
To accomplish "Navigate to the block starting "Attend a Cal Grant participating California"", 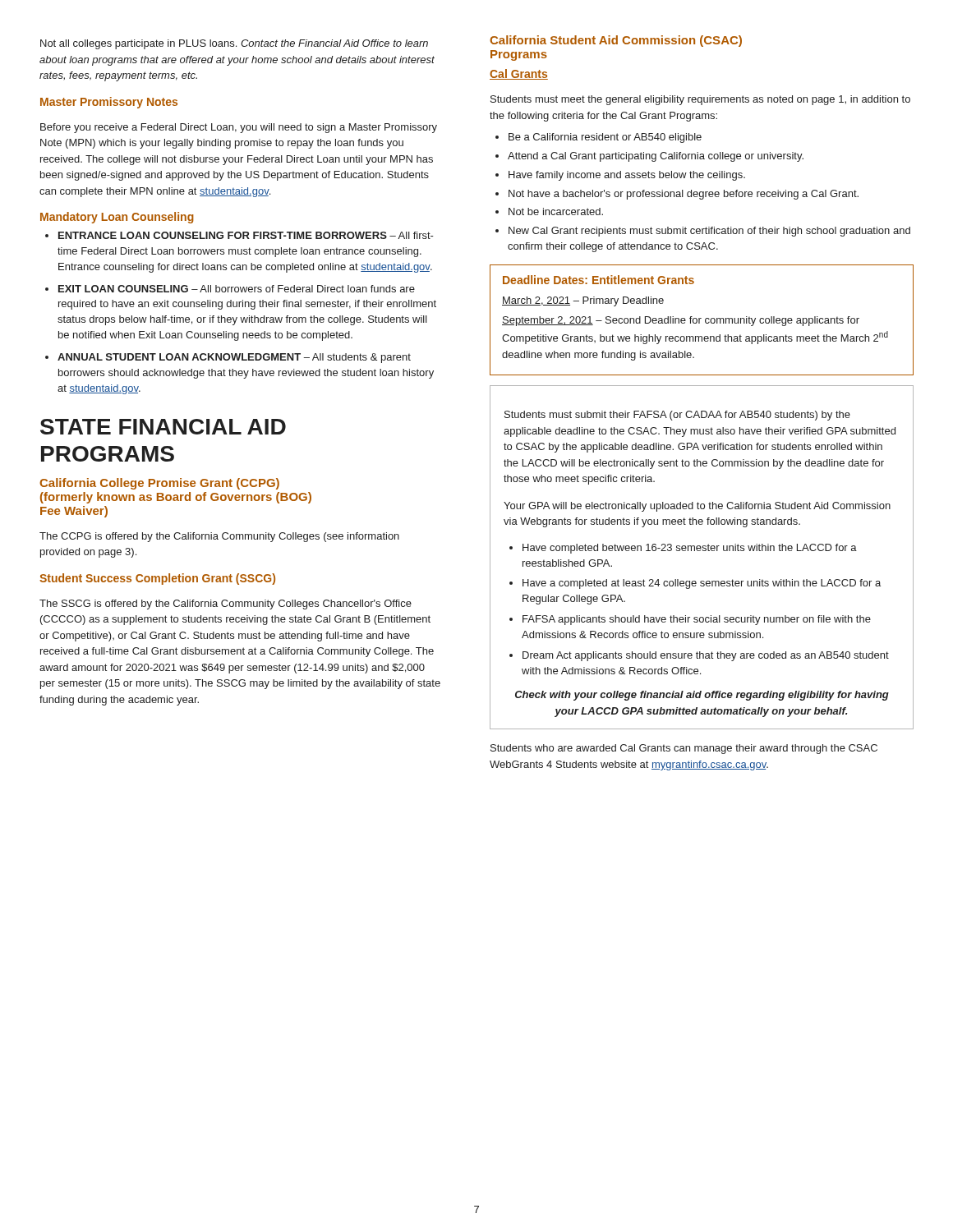I will [x=702, y=156].
